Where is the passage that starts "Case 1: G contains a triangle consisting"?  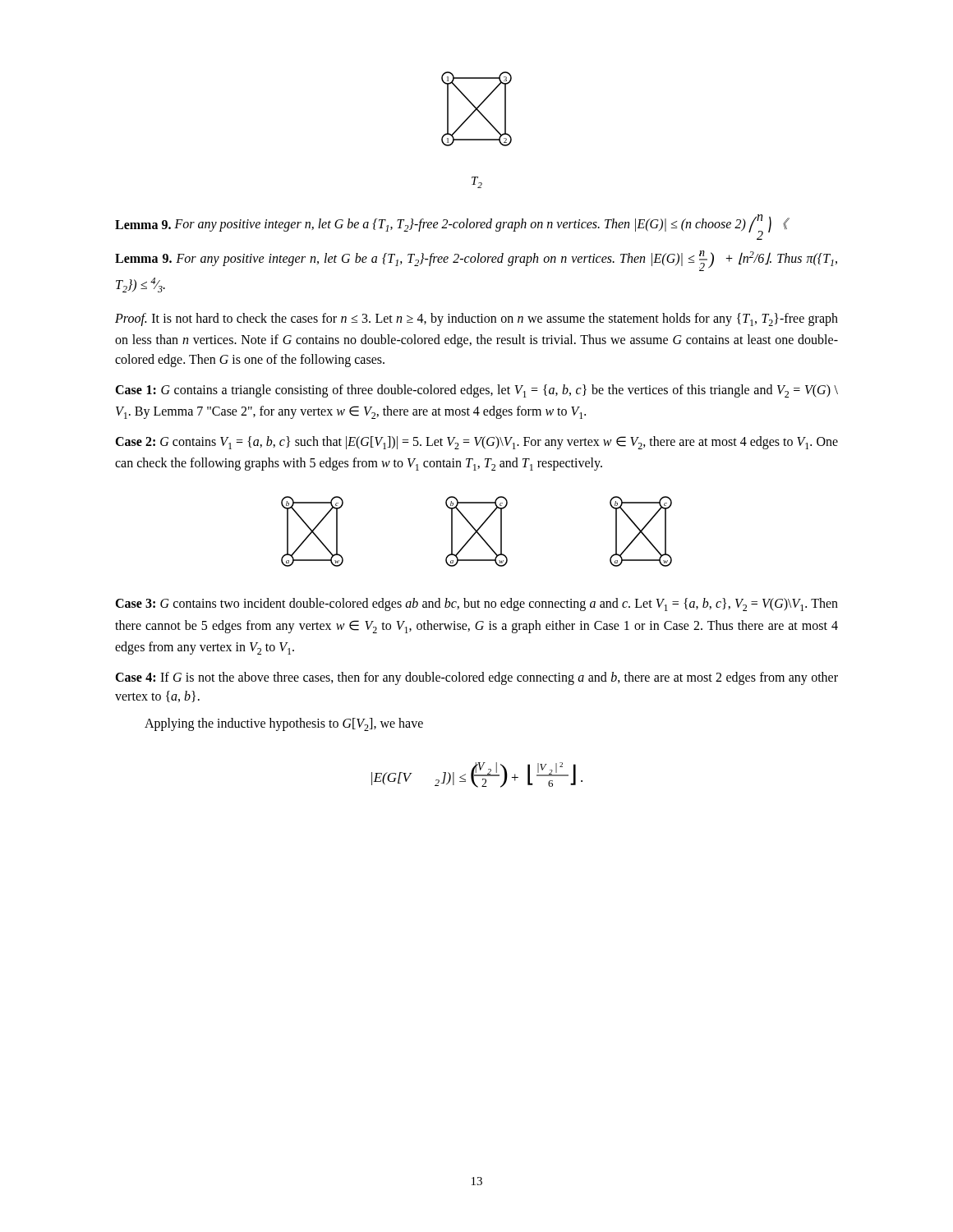tap(476, 402)
